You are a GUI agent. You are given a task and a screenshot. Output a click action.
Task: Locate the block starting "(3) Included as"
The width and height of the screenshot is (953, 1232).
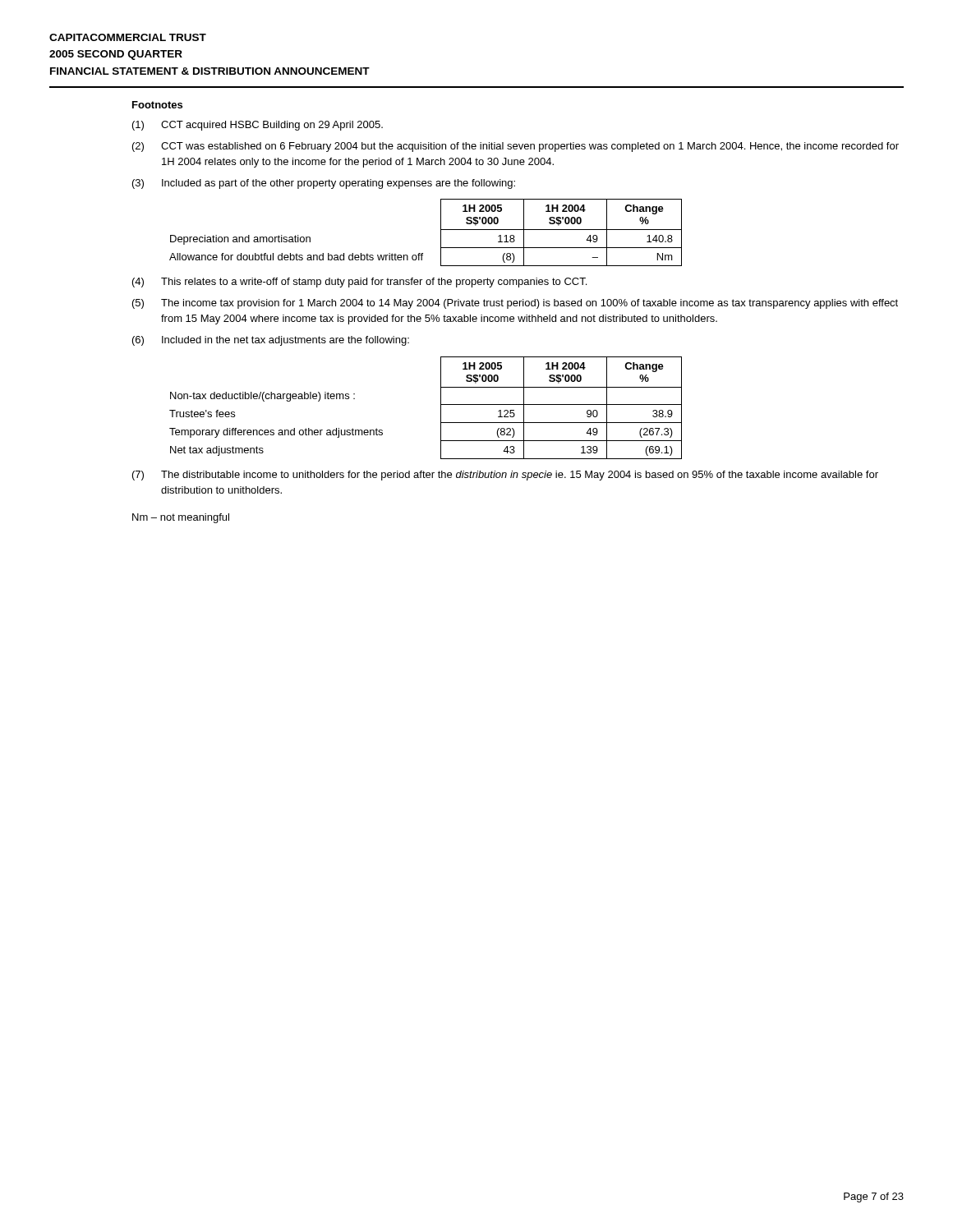pos(518,183)
